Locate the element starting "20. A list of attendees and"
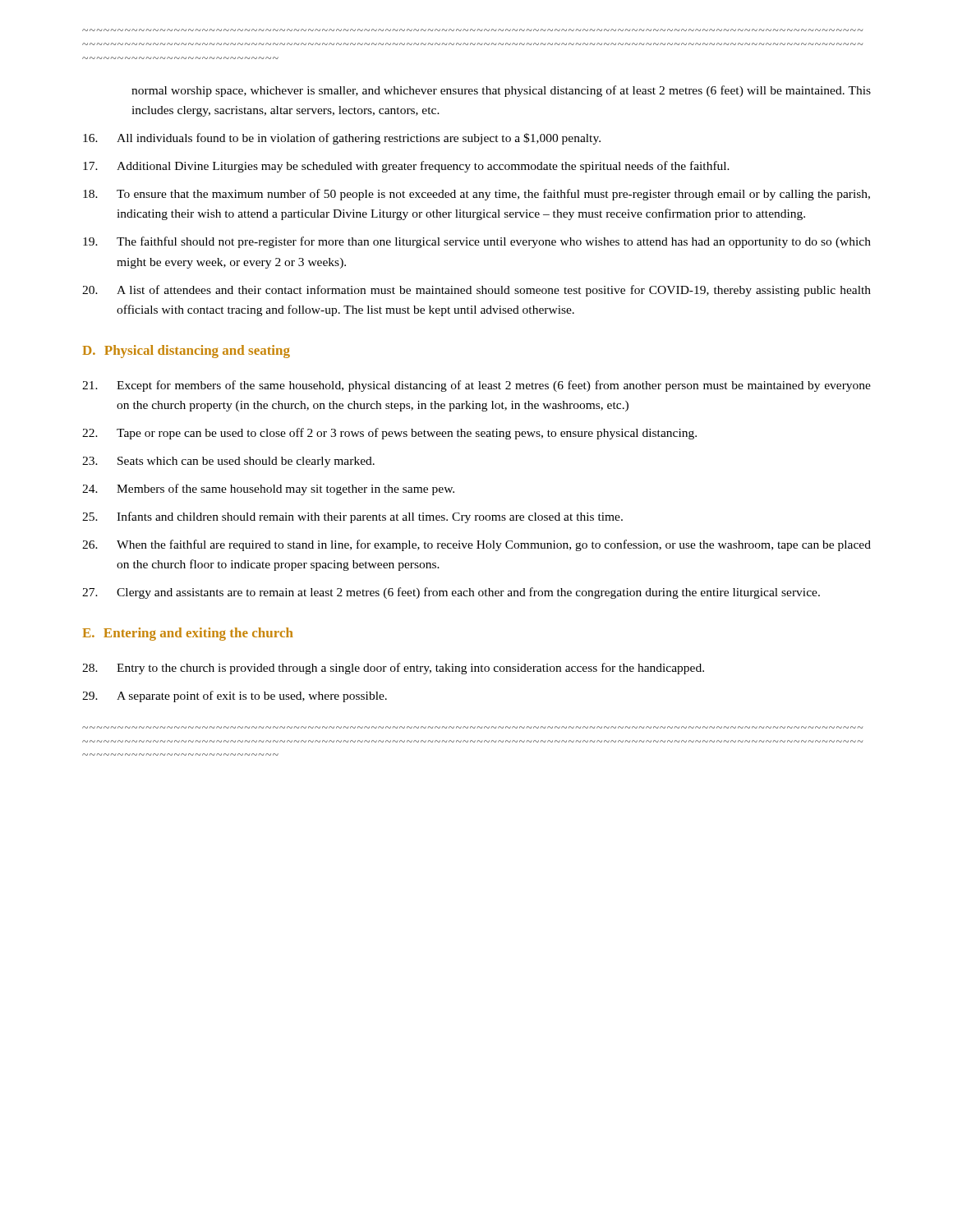953x1232 pixels. click(476, 299)
